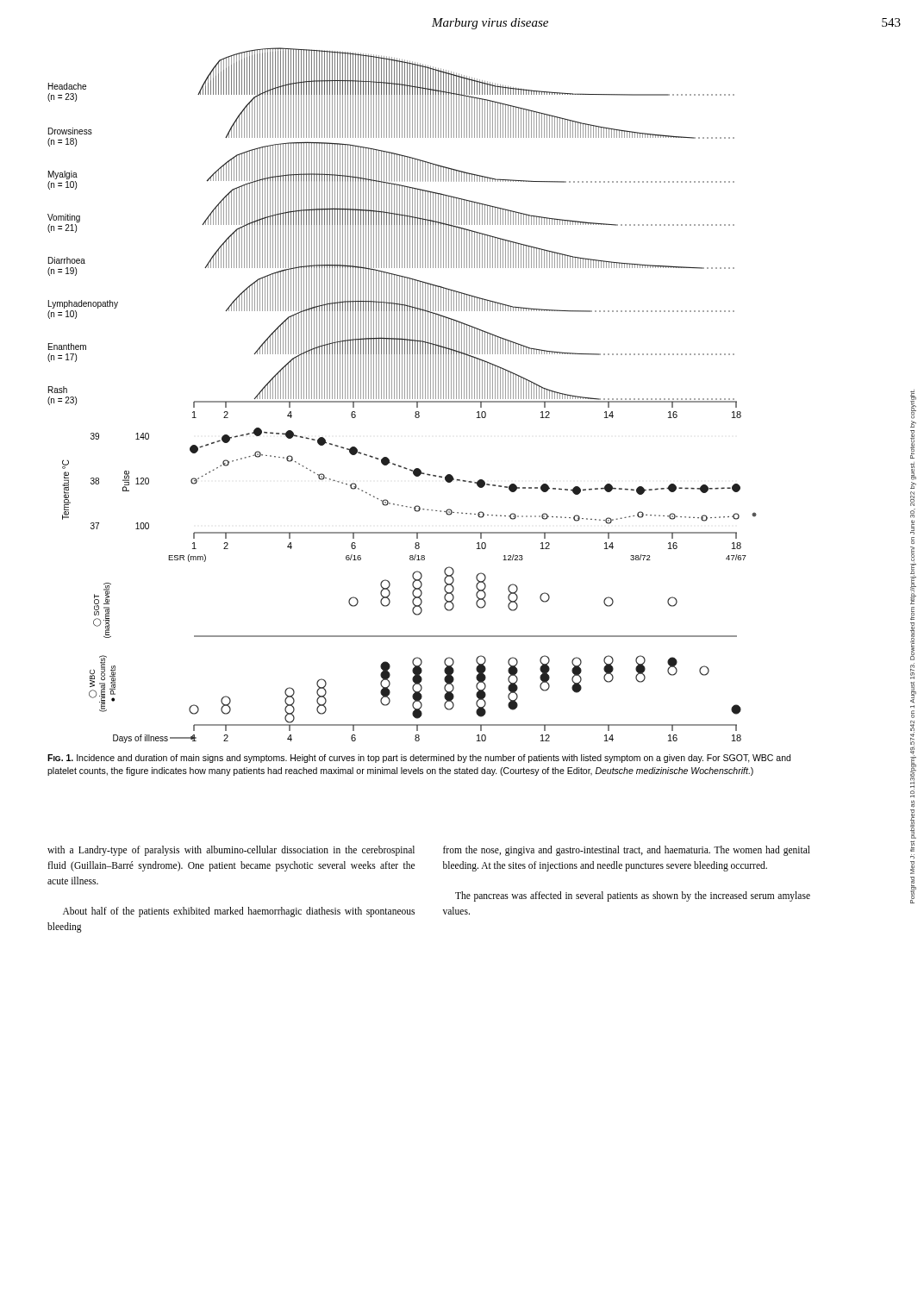Click on the region starting "with a Landry-type of paralysis with albumino-cellular dissociation"
This screenshot has width=924, height=1293.
tap(231, 851)
